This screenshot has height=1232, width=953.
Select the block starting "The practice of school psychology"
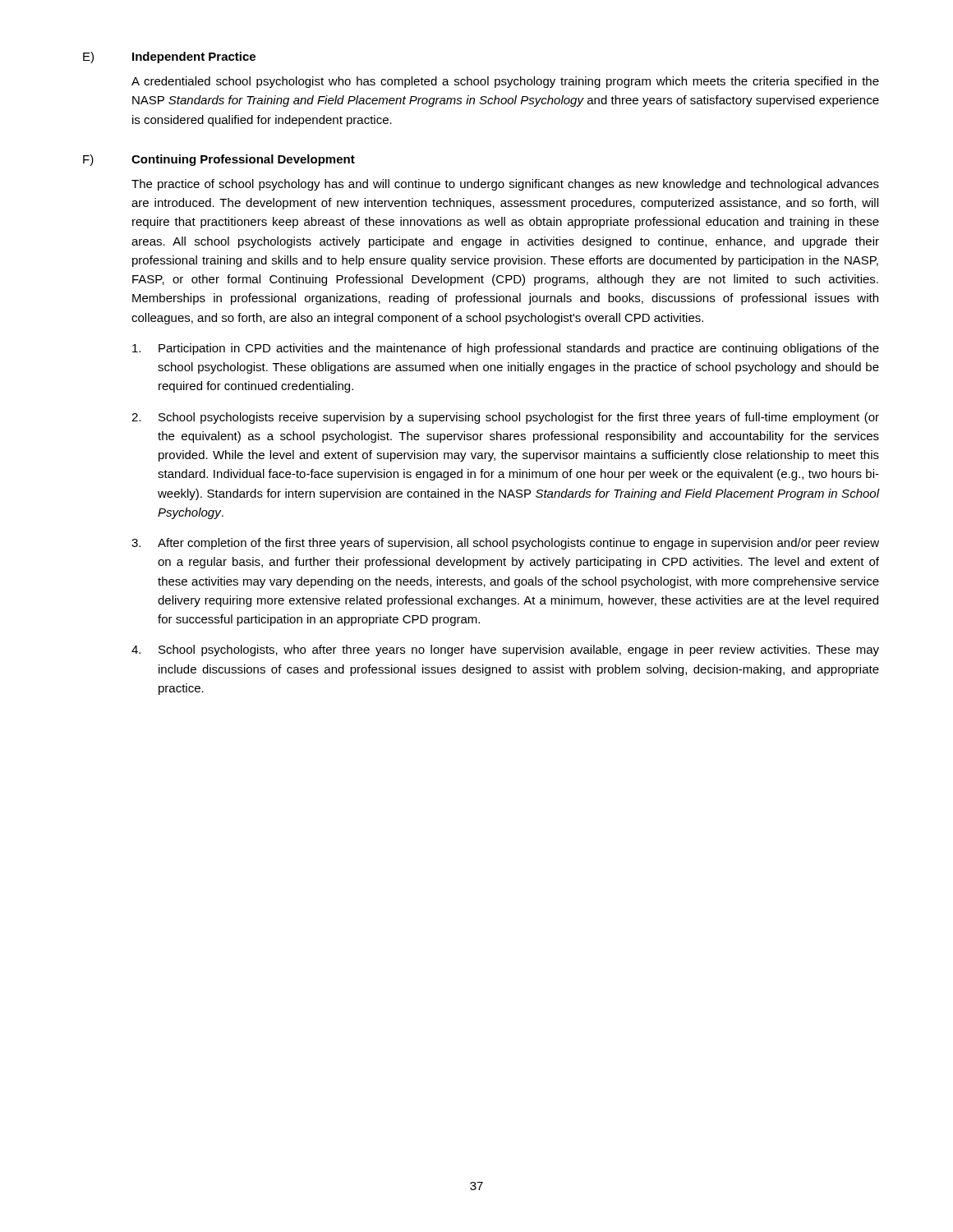coord(505,250)
